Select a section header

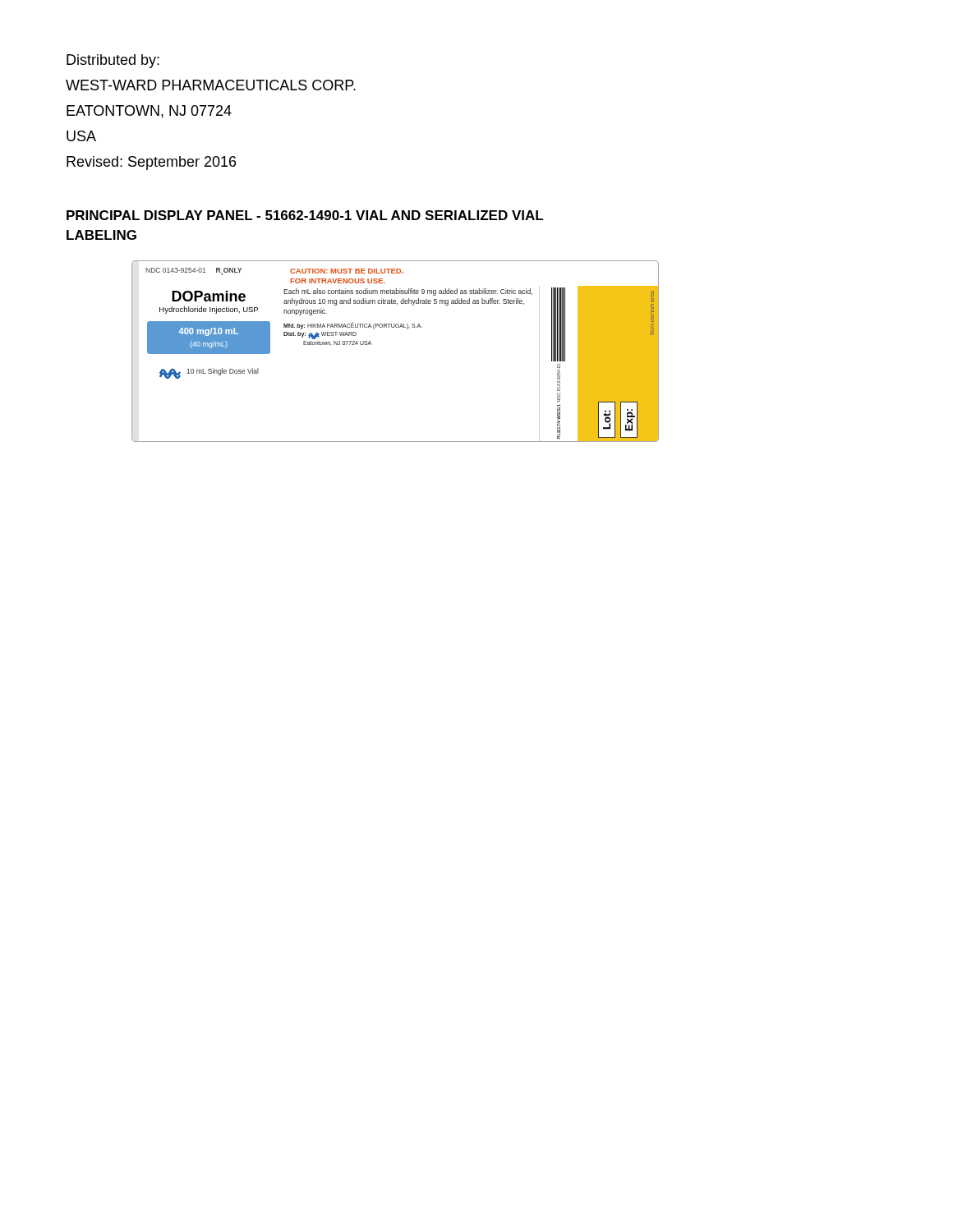305,225
